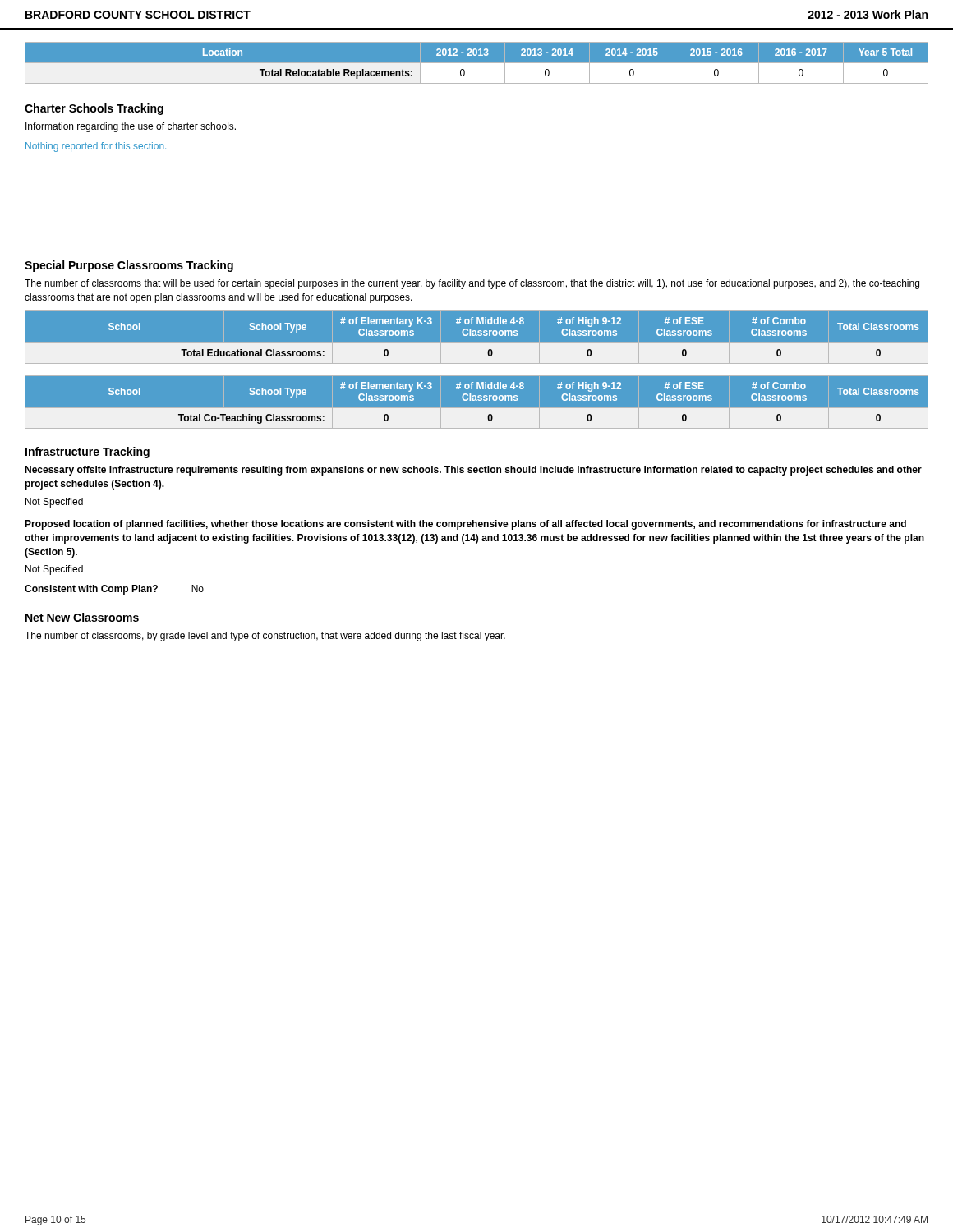Click on the block starting "Information regarding the use of charter"
Screen dimensions: 1232x953
pyautogui.click(x=131, y=126)
